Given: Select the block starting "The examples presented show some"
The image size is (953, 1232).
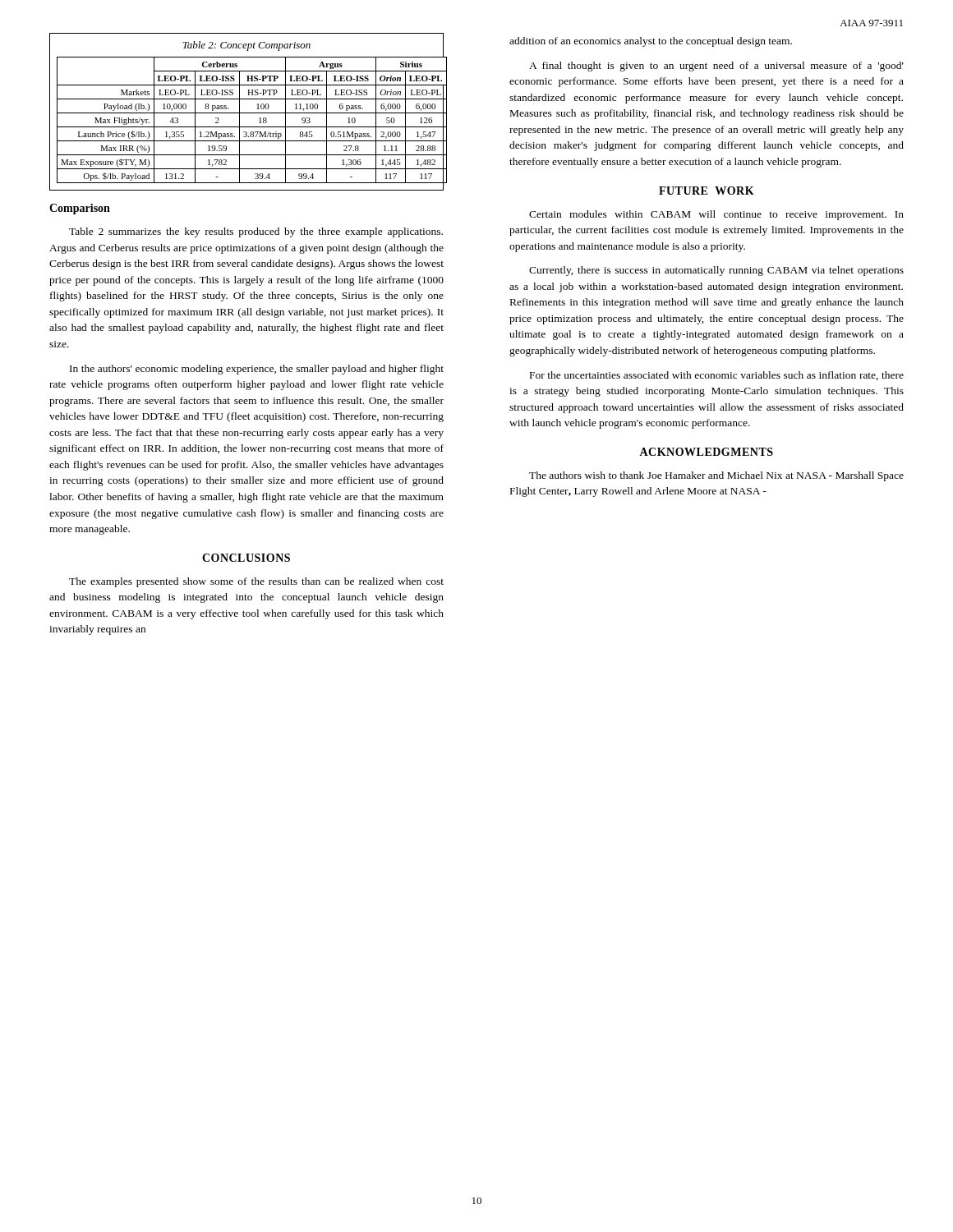Looking at the screenshot, I should pyautogui.click(x=246, y=605).
